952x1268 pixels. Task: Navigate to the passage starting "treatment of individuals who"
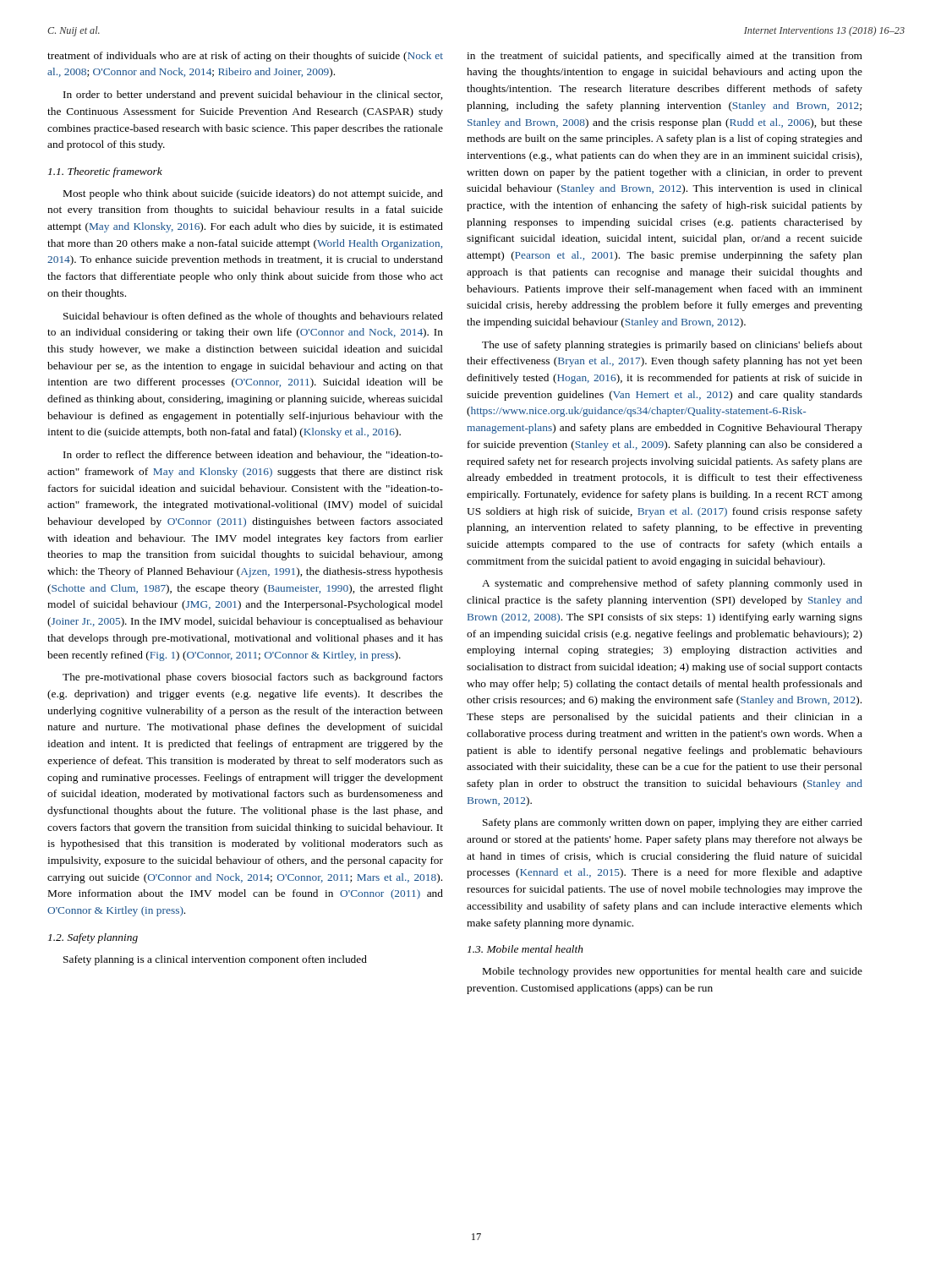point(245,100)
